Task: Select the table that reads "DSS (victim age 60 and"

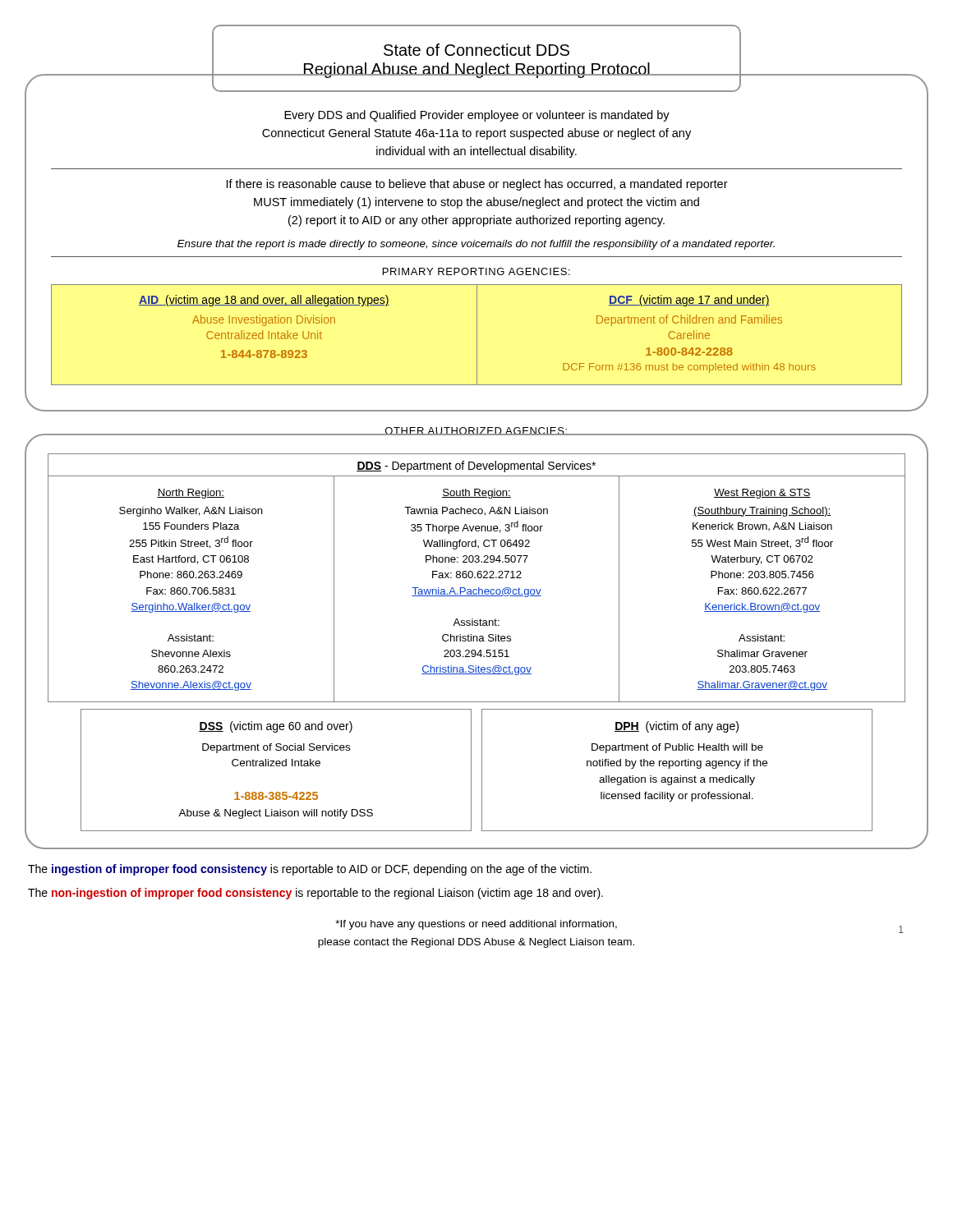Action: point(276,770)
